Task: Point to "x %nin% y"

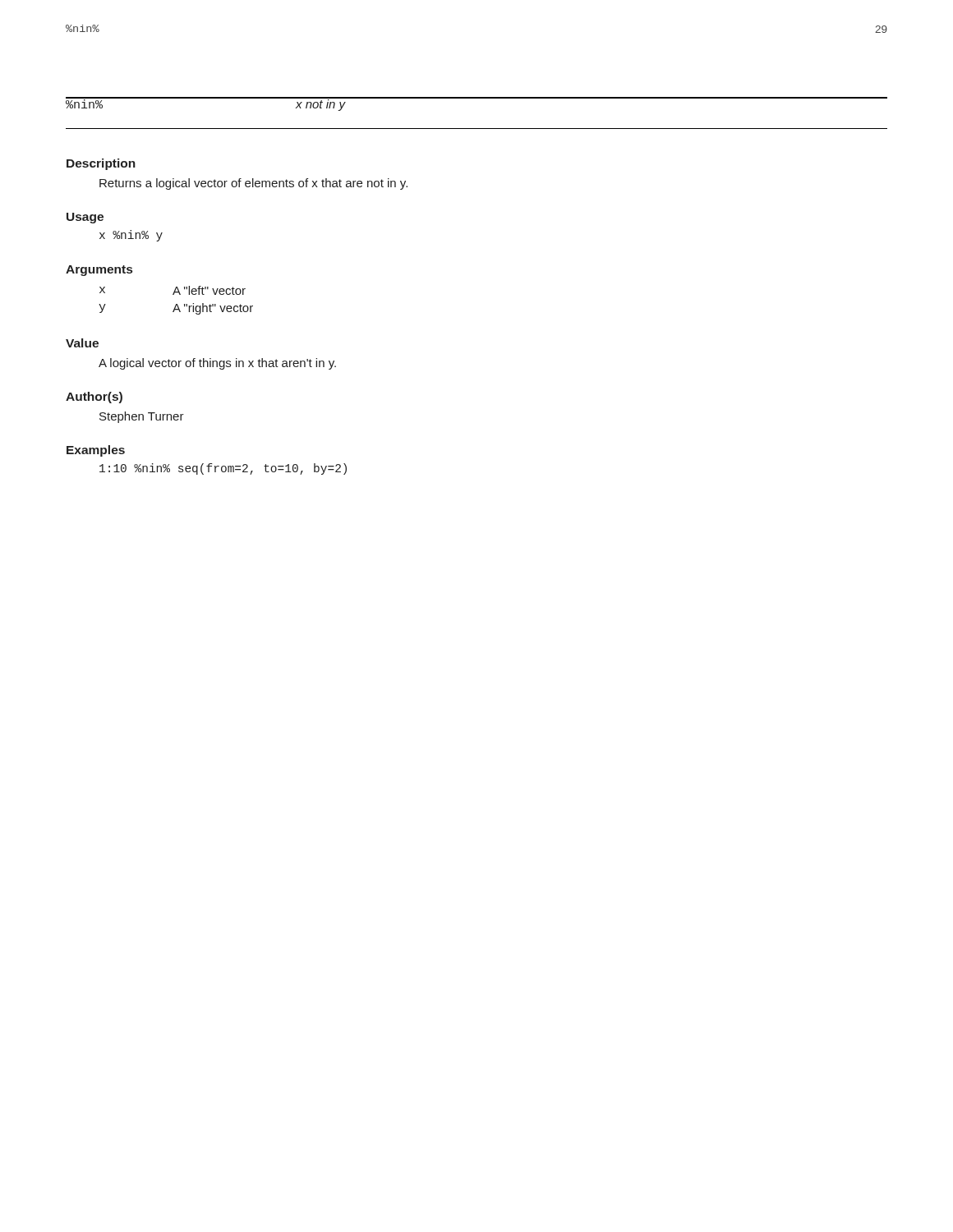Action: pyautogui.click(x=131, y=236)
